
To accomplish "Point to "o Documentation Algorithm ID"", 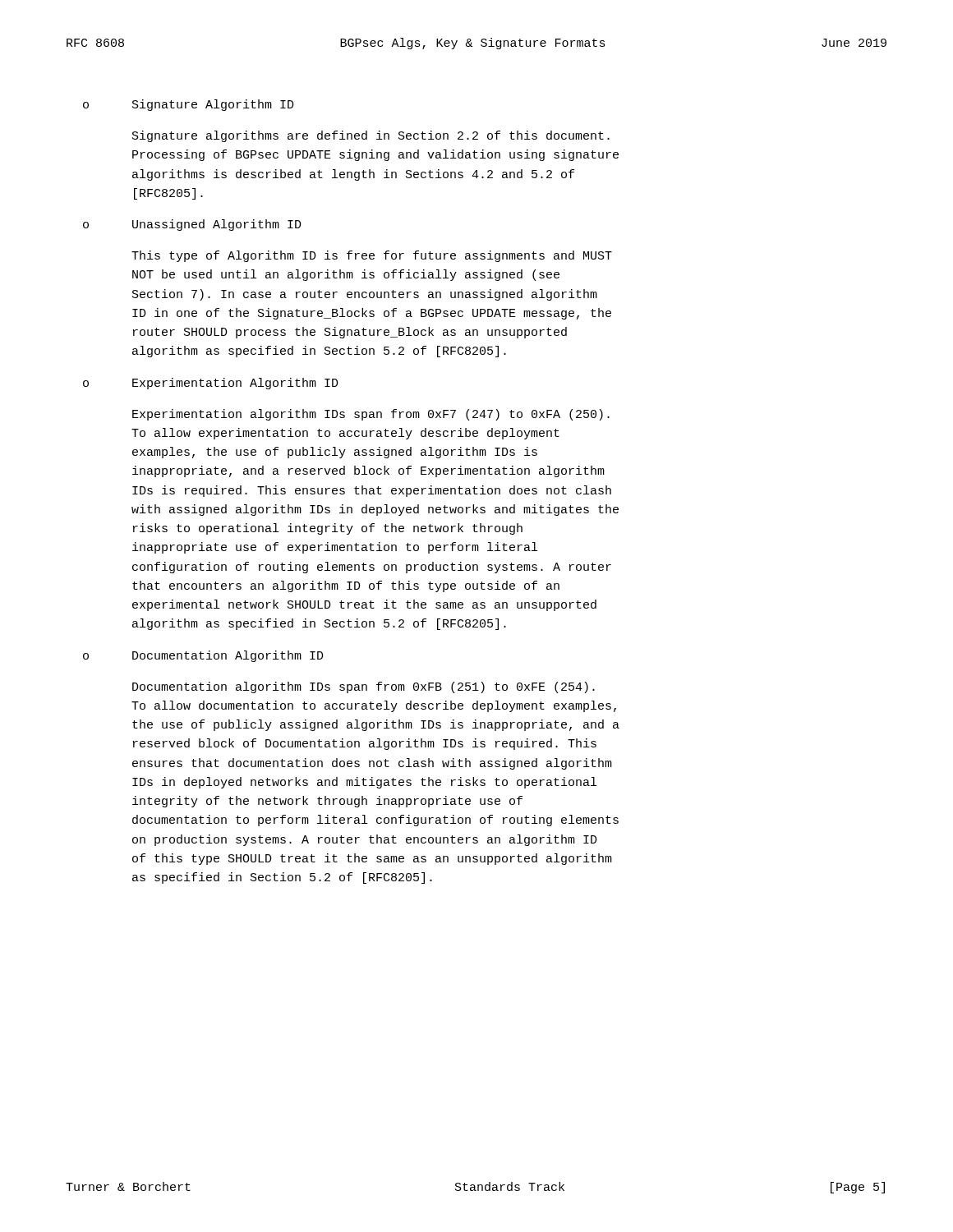I will click(x=203, y=656).
